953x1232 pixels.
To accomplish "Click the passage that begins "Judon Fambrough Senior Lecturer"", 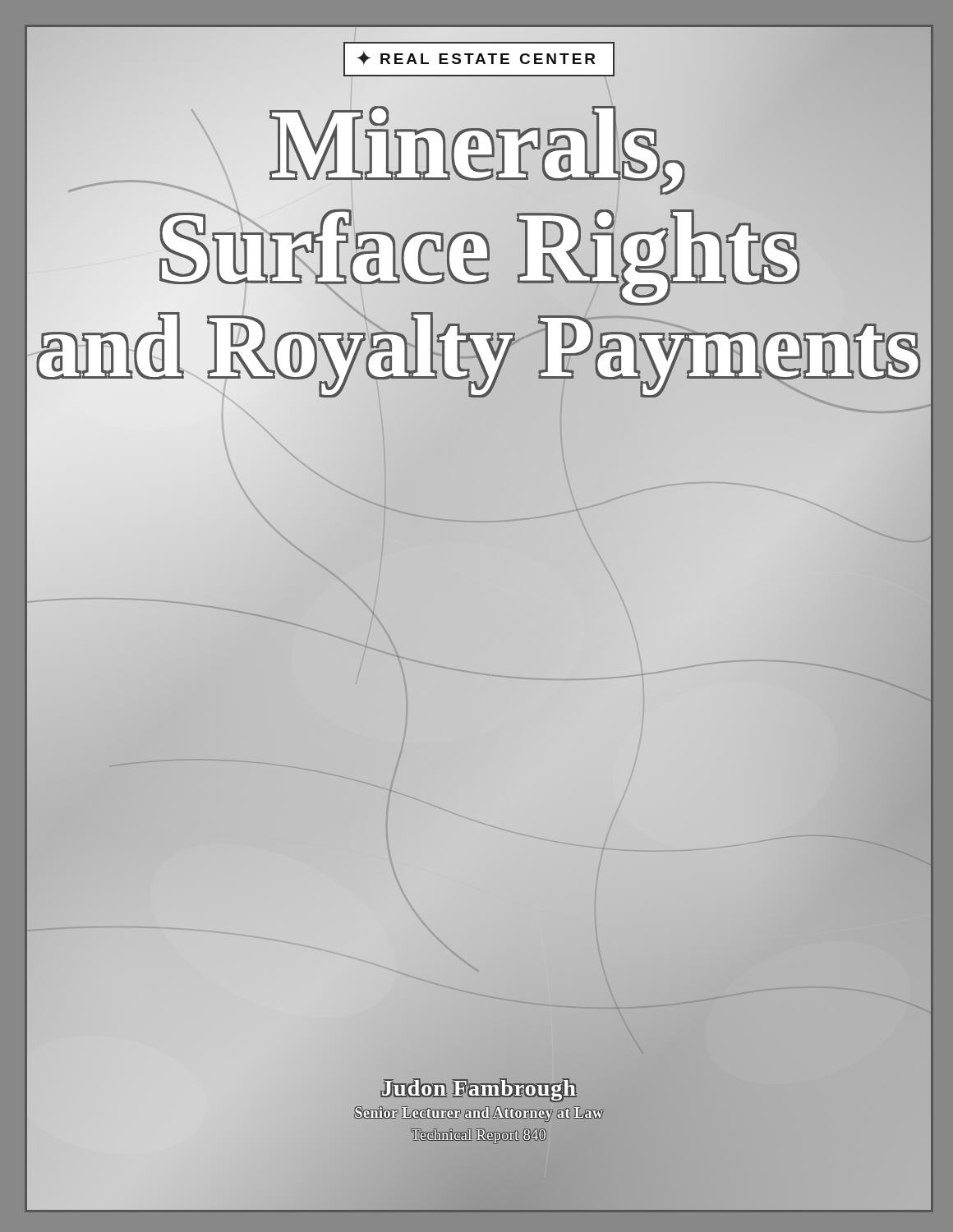I will pos(479,1110).
